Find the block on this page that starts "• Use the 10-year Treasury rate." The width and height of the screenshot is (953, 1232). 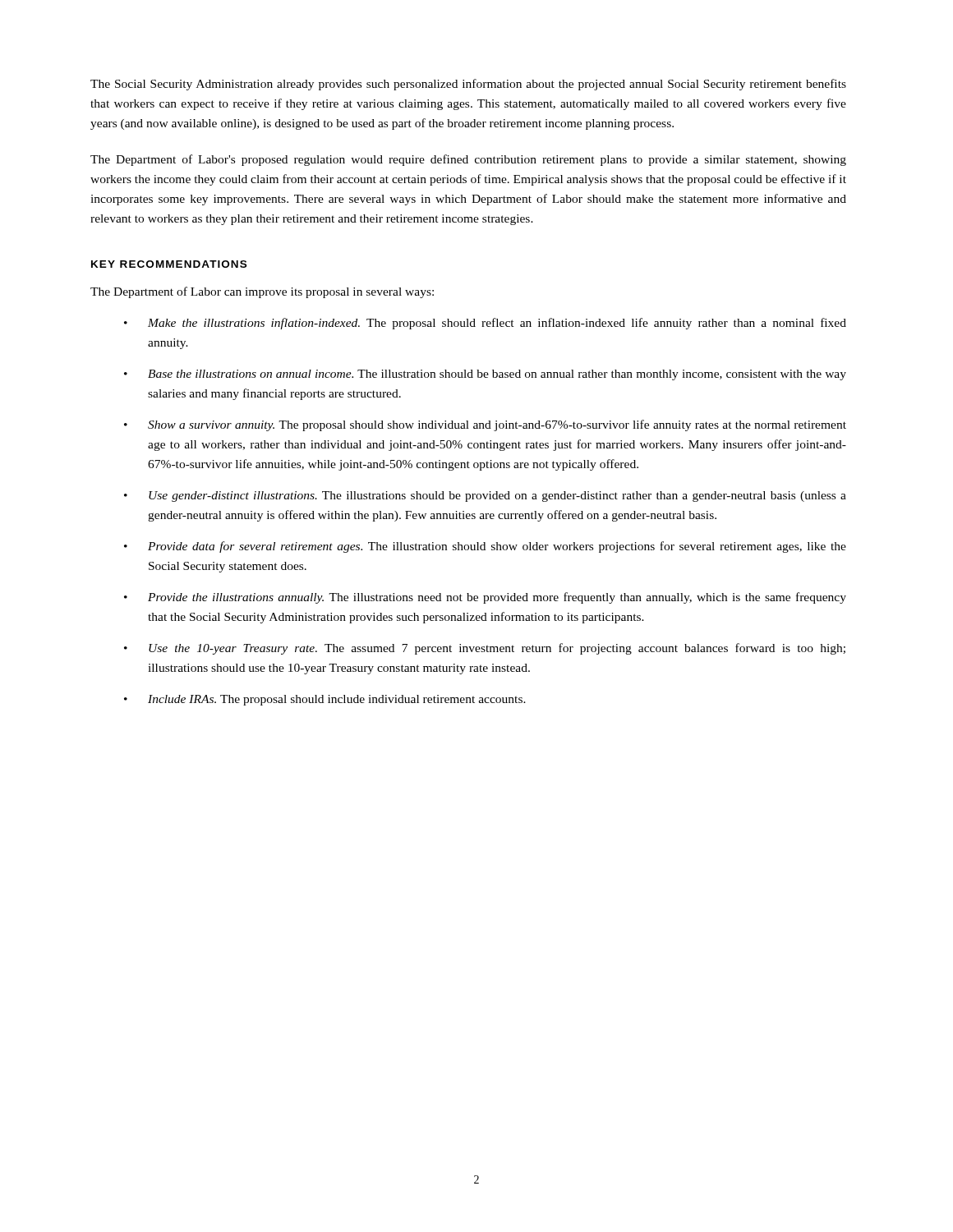click(485, 658)
